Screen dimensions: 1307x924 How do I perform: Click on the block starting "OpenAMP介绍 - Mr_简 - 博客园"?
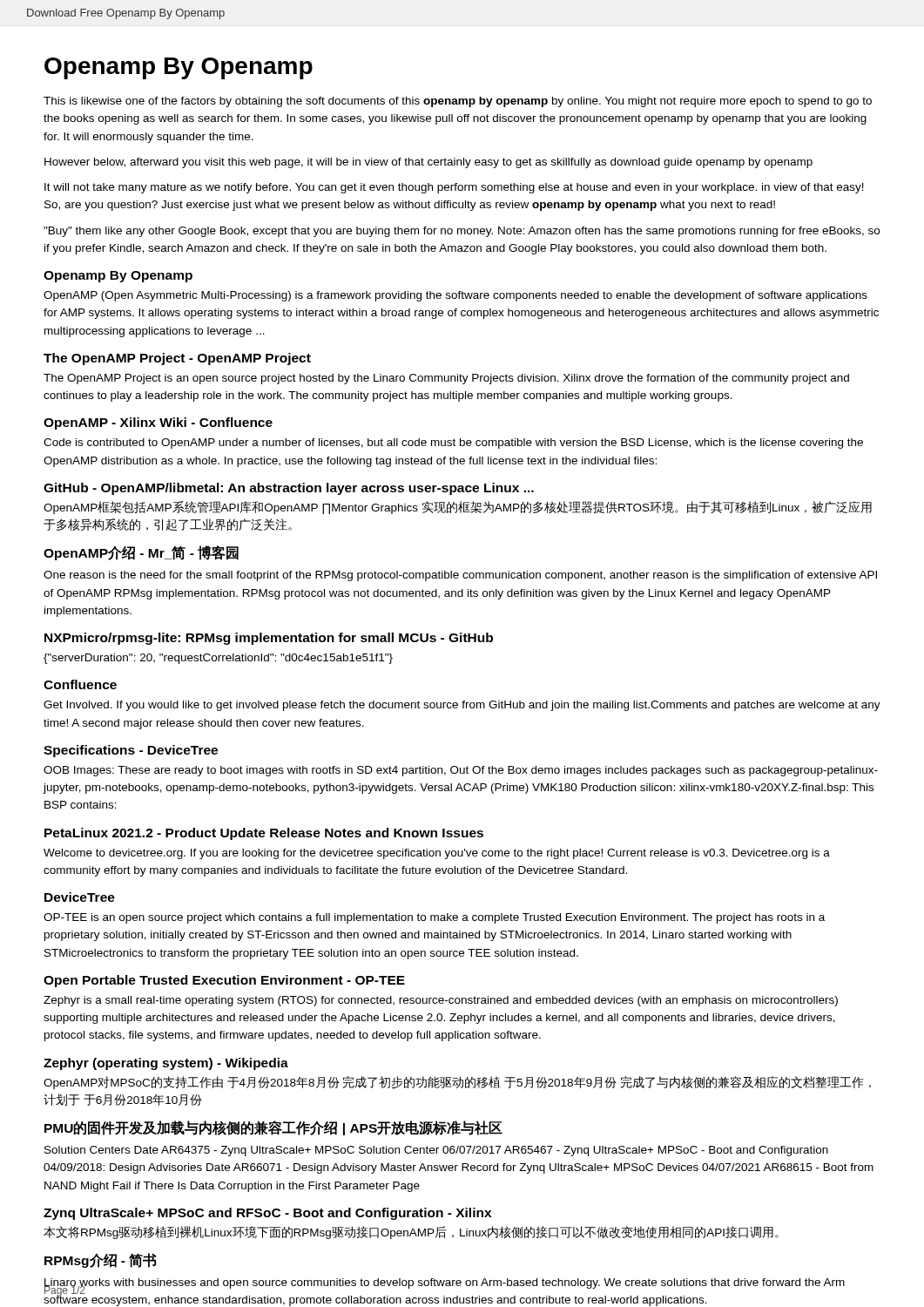[142, 553]
